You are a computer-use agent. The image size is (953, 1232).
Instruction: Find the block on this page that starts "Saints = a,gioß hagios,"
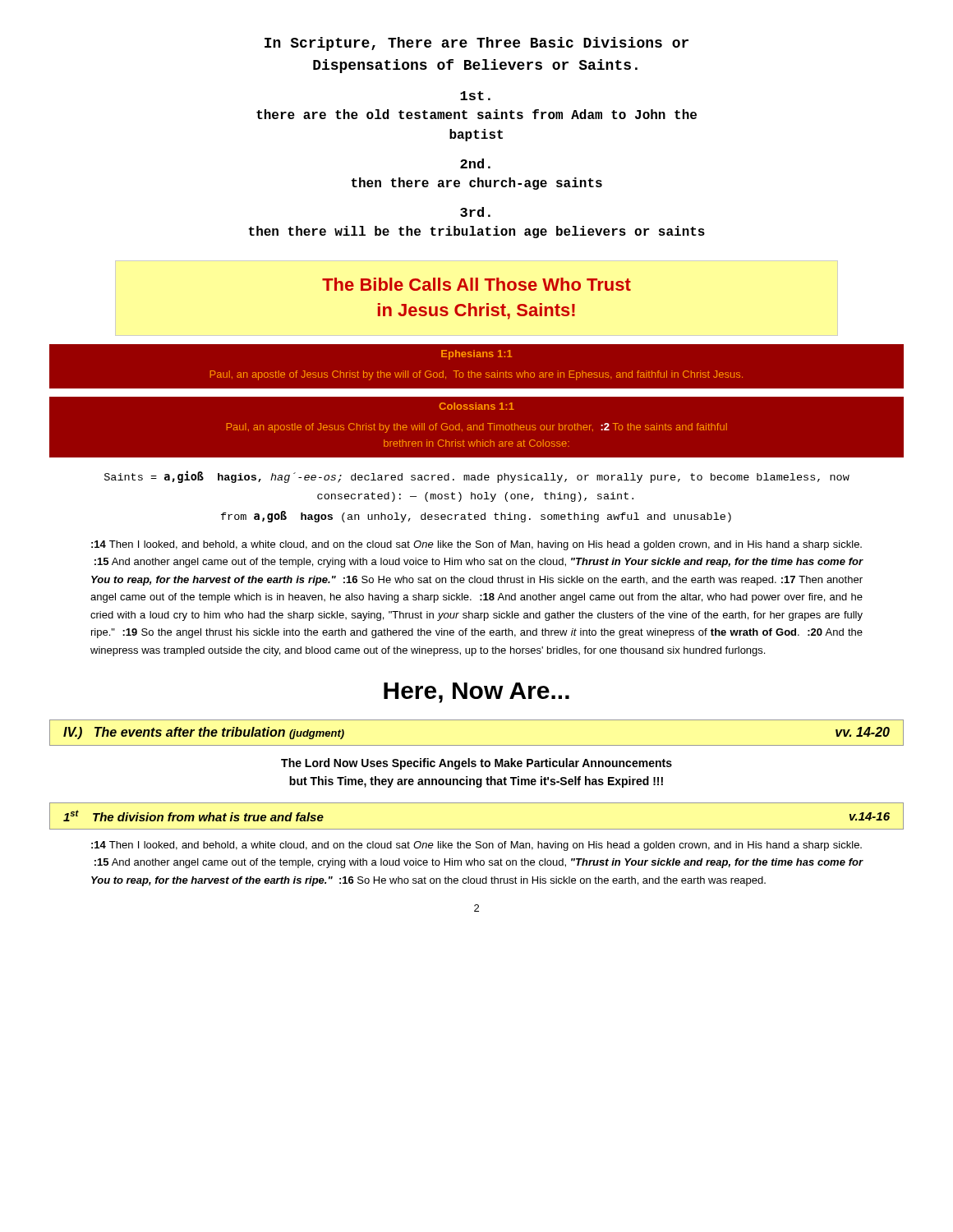476,496
